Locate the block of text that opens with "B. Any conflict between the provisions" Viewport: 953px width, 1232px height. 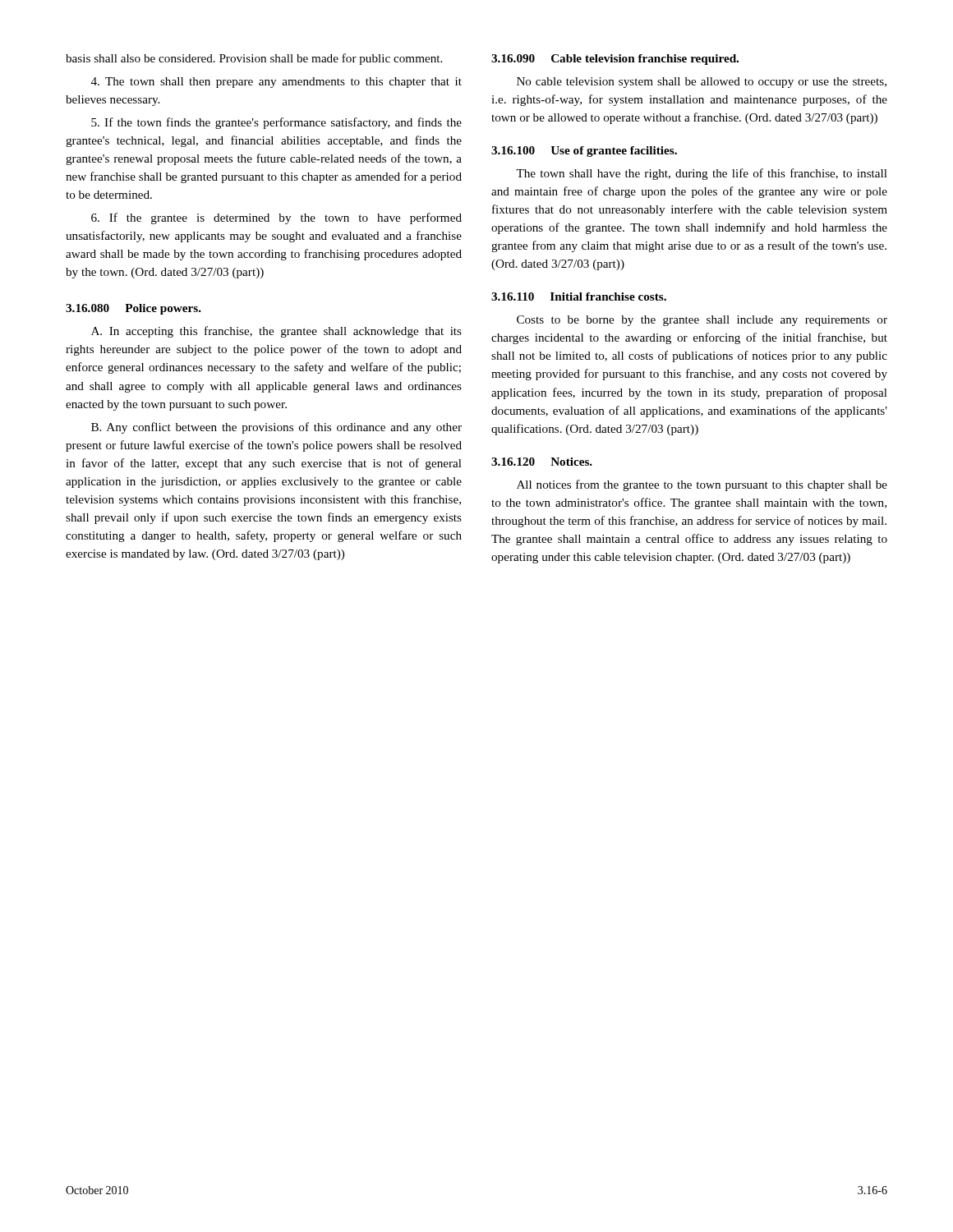point(264,490)
